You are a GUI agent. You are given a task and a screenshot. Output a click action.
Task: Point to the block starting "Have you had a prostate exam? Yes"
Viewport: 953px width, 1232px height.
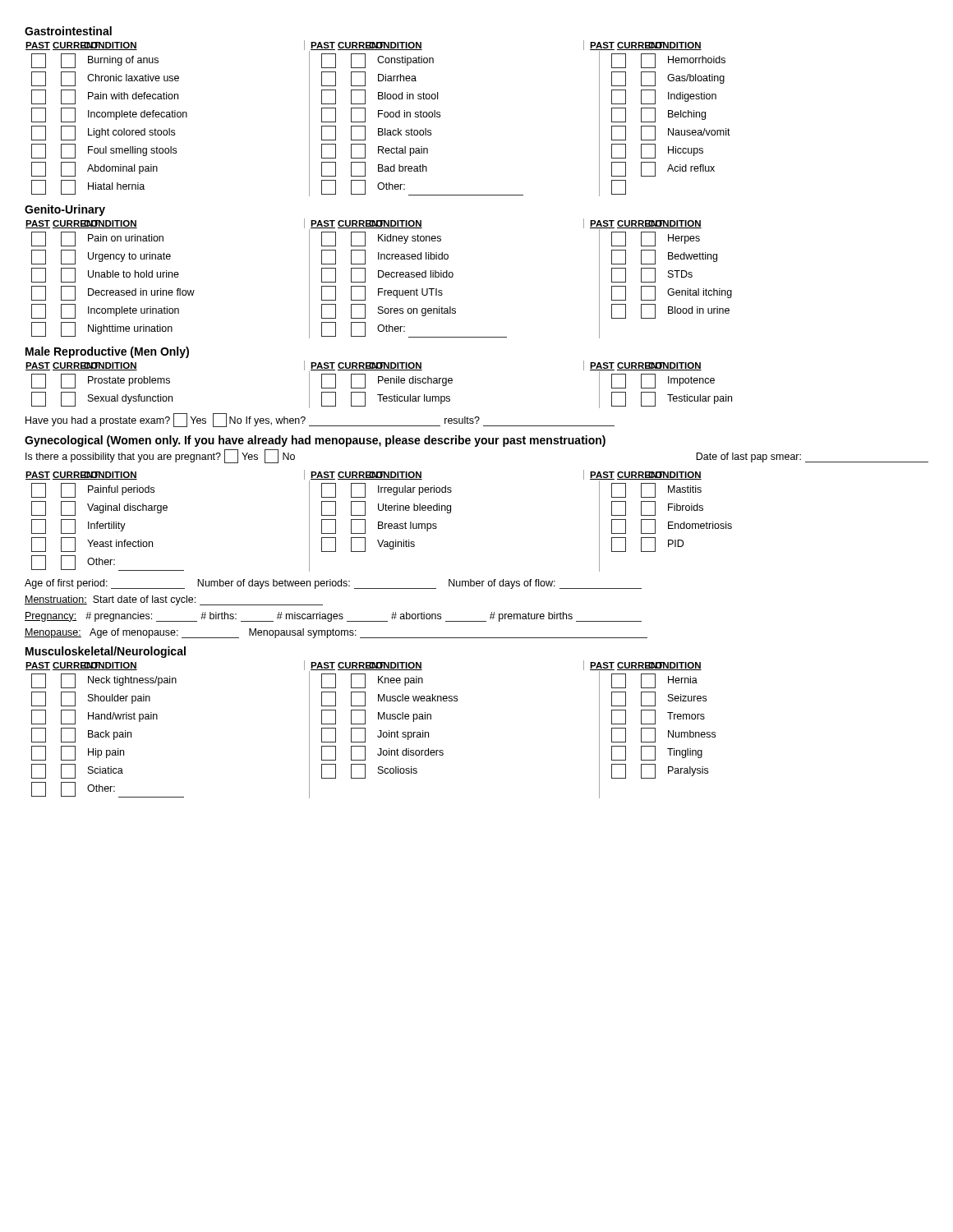(320, 420)
